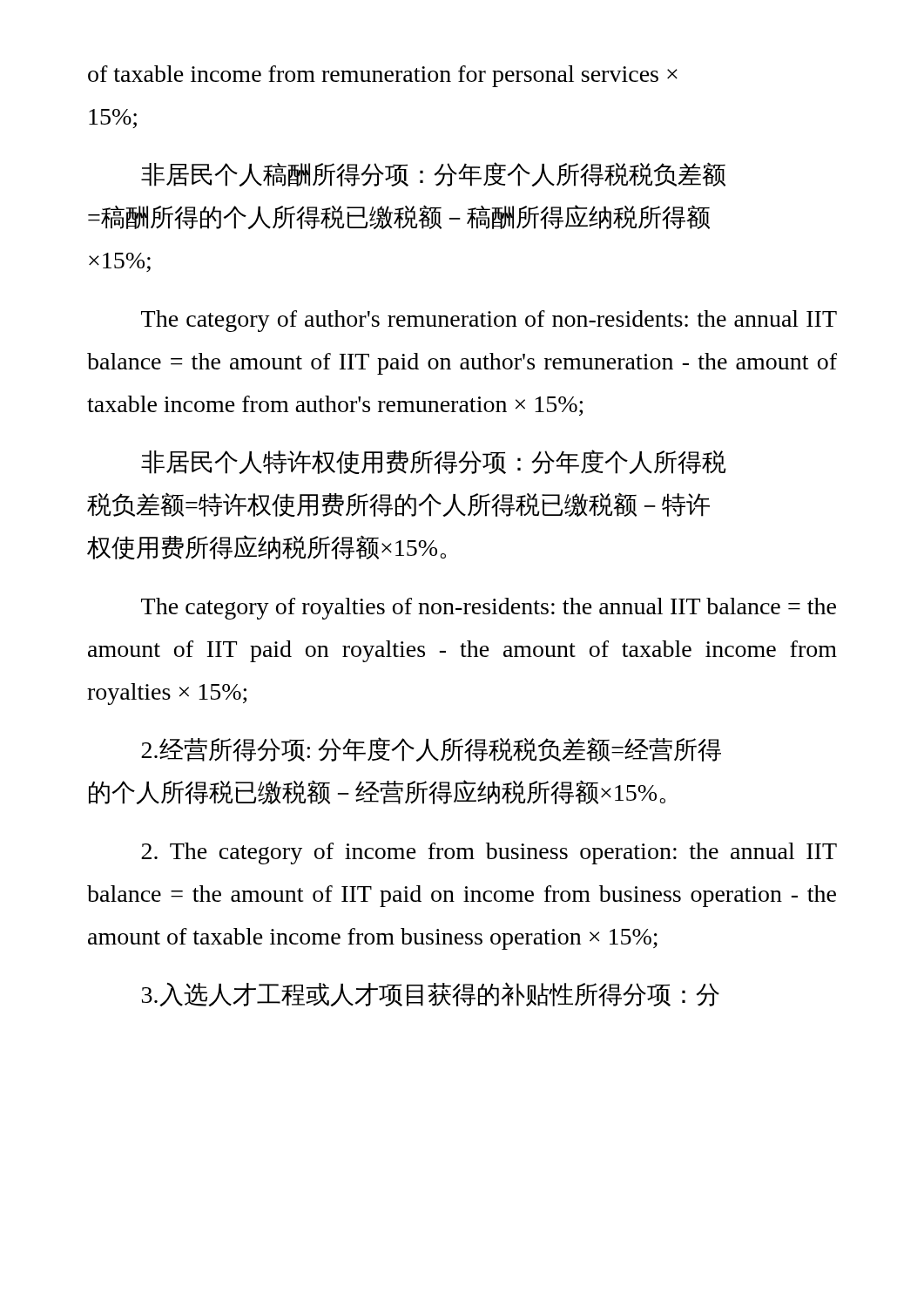Screen dimensions: 1307x924
Task: Find the block on this page that starts "of taxable income from remuneration for"
Action: [x=383, y=76]
